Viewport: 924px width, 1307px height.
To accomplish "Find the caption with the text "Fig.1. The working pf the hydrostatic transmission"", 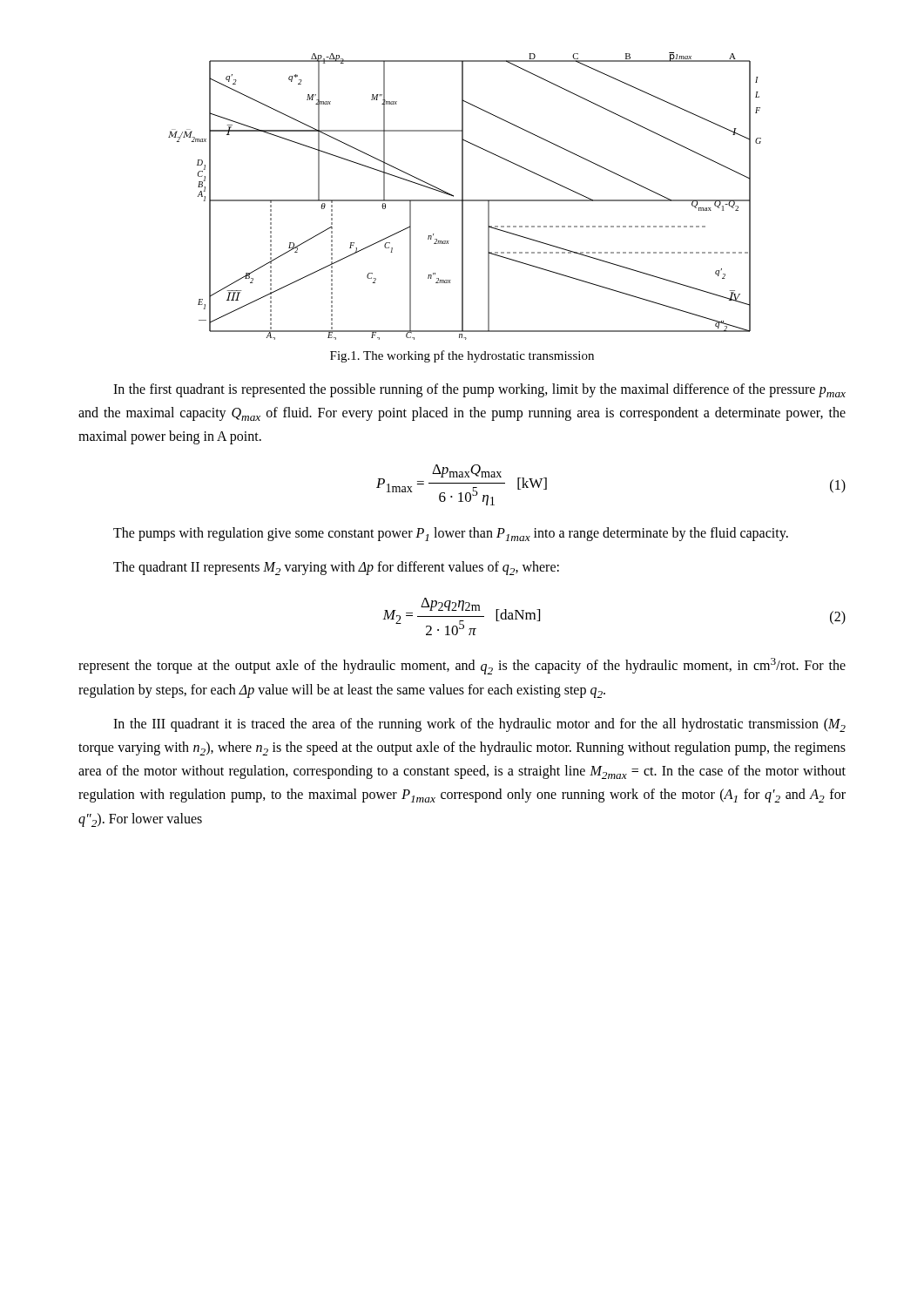I will point(462,356).
